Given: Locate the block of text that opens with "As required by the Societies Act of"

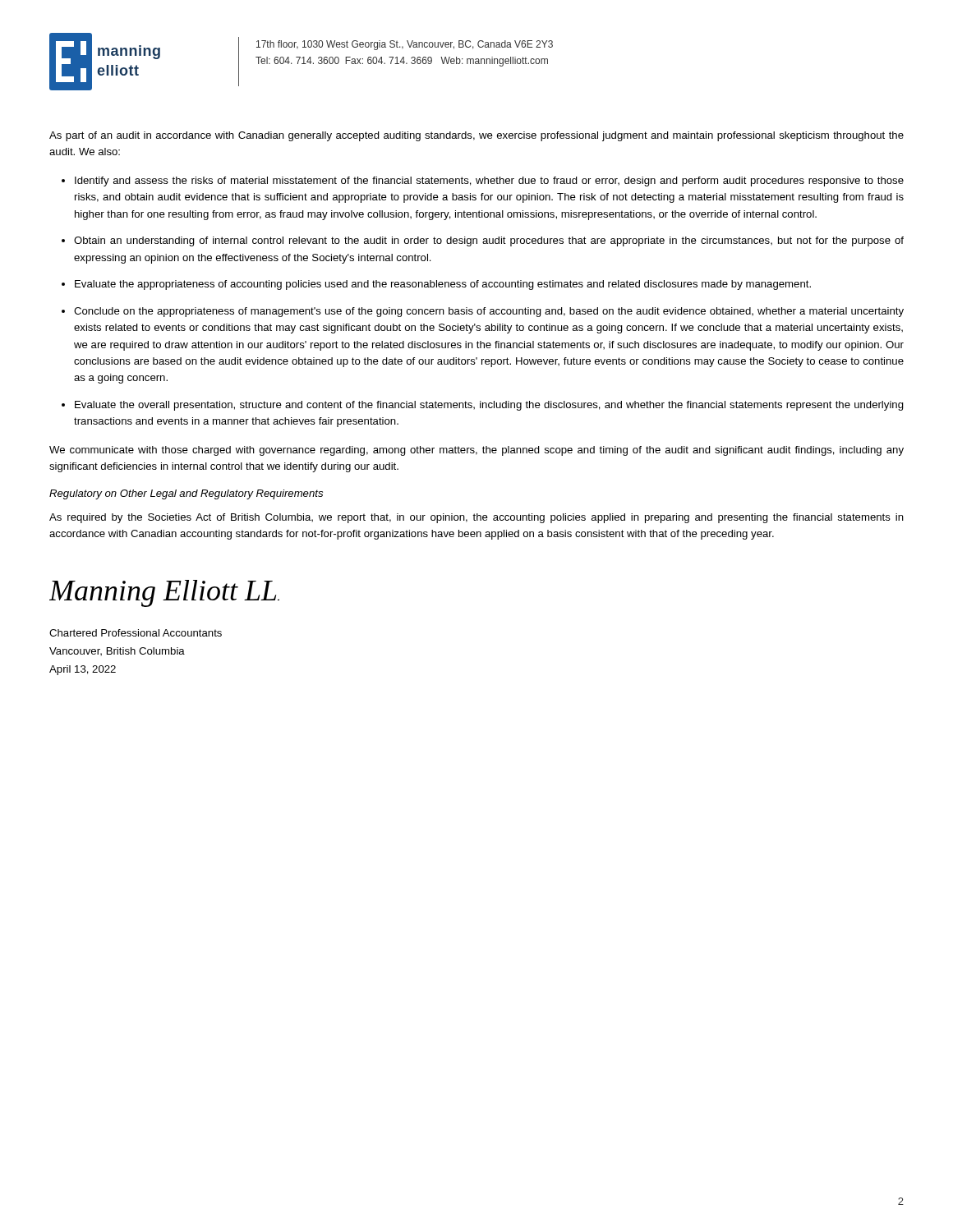Looking at the screenshot, I should point(476,525).
